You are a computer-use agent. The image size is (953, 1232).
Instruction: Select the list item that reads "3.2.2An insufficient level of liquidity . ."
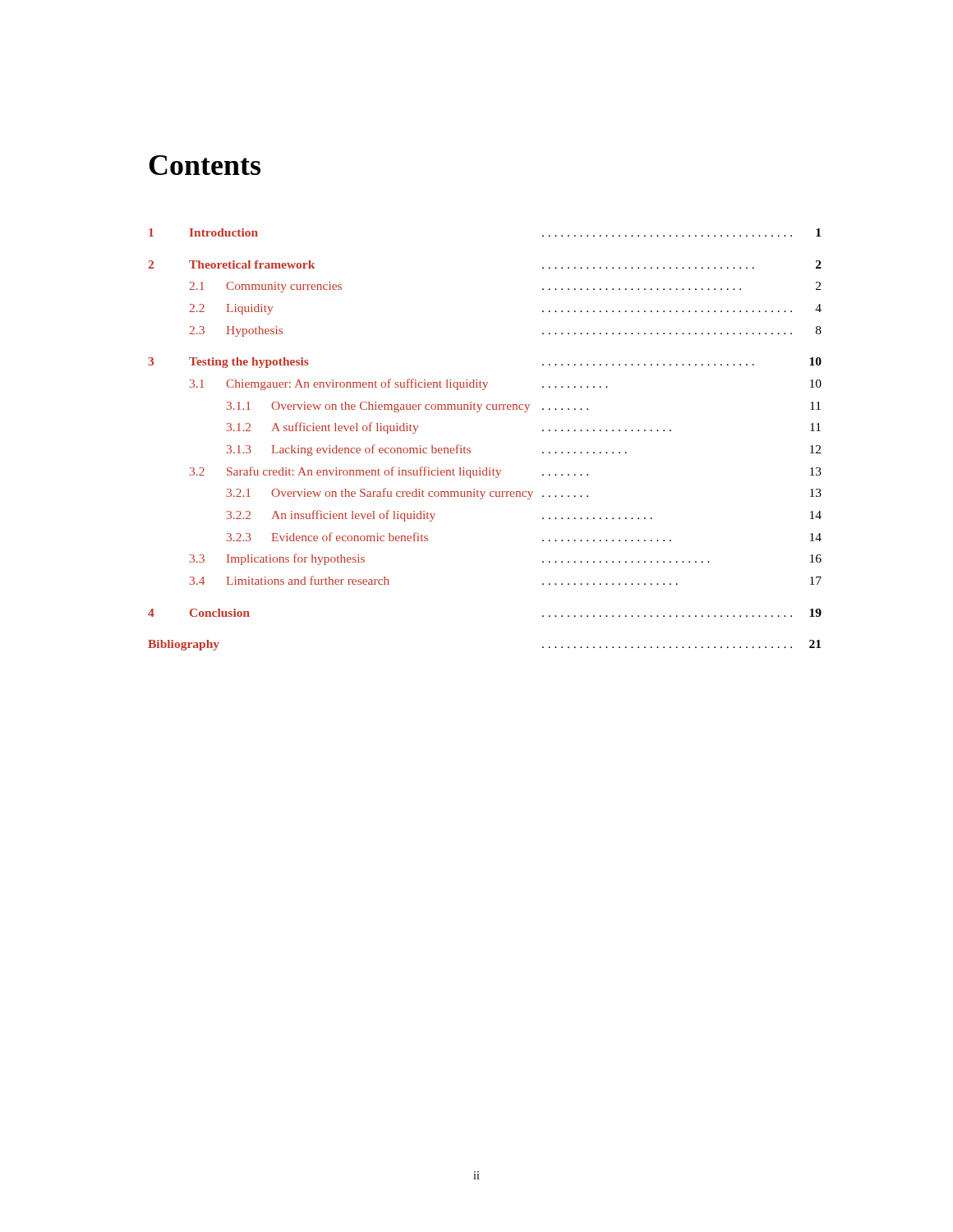click(x=239, y=516)
